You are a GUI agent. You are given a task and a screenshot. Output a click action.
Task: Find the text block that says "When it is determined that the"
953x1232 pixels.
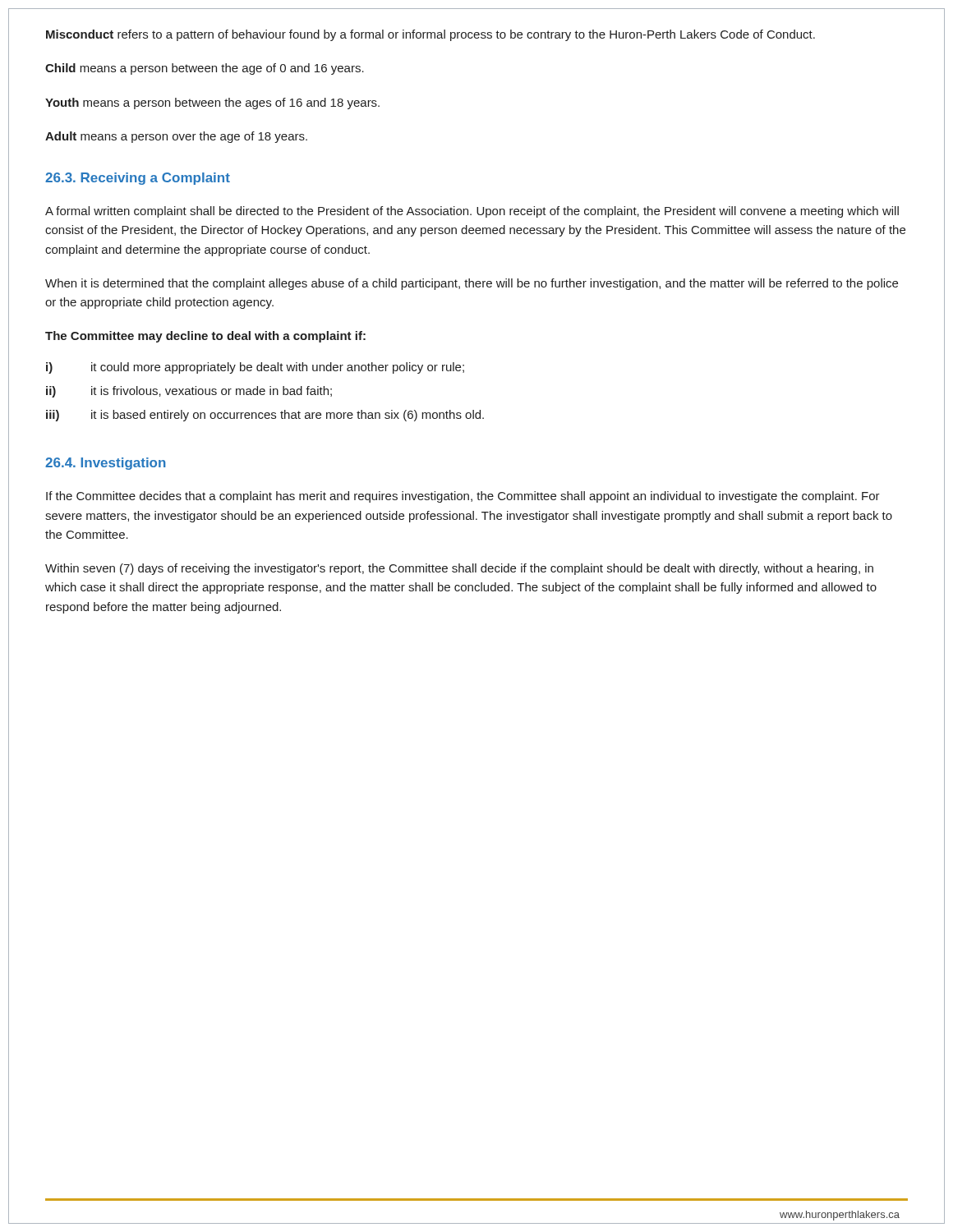pyautogui.click(x=472, y=292)
